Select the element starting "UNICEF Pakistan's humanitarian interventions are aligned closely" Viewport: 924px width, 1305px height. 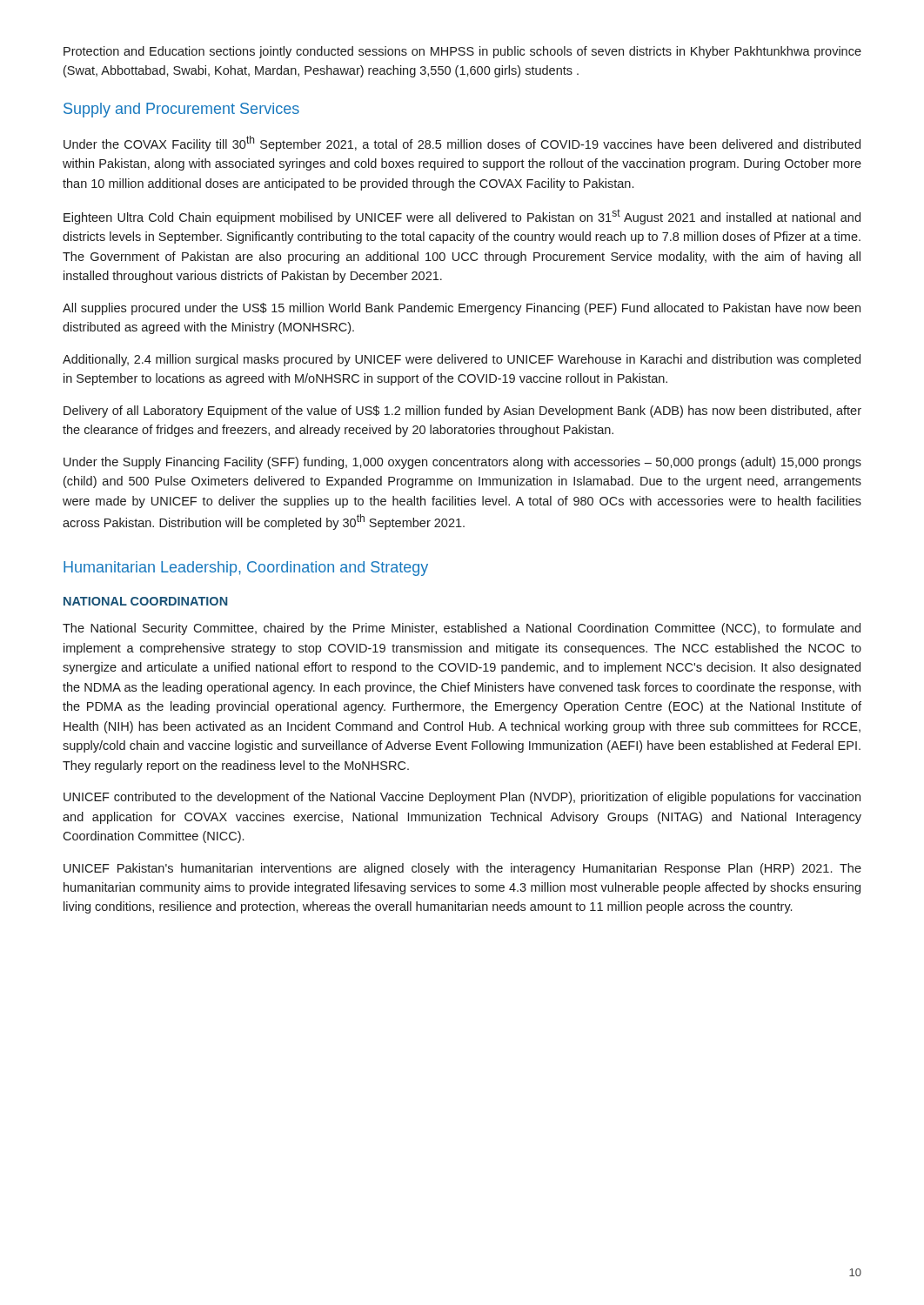click(x=462, y=887)
